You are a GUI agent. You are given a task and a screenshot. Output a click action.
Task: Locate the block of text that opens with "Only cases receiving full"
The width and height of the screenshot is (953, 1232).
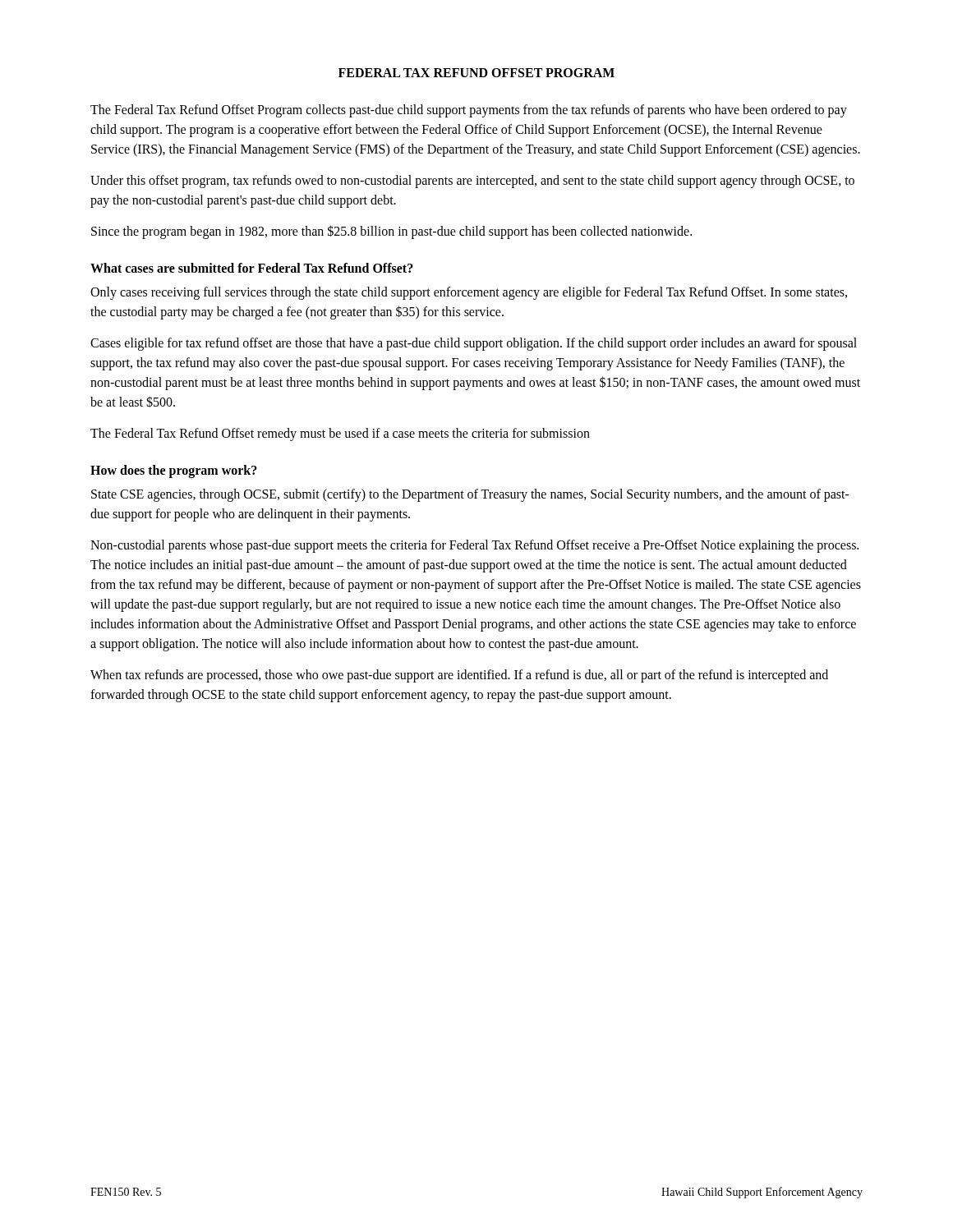click(x=476, y=302)
